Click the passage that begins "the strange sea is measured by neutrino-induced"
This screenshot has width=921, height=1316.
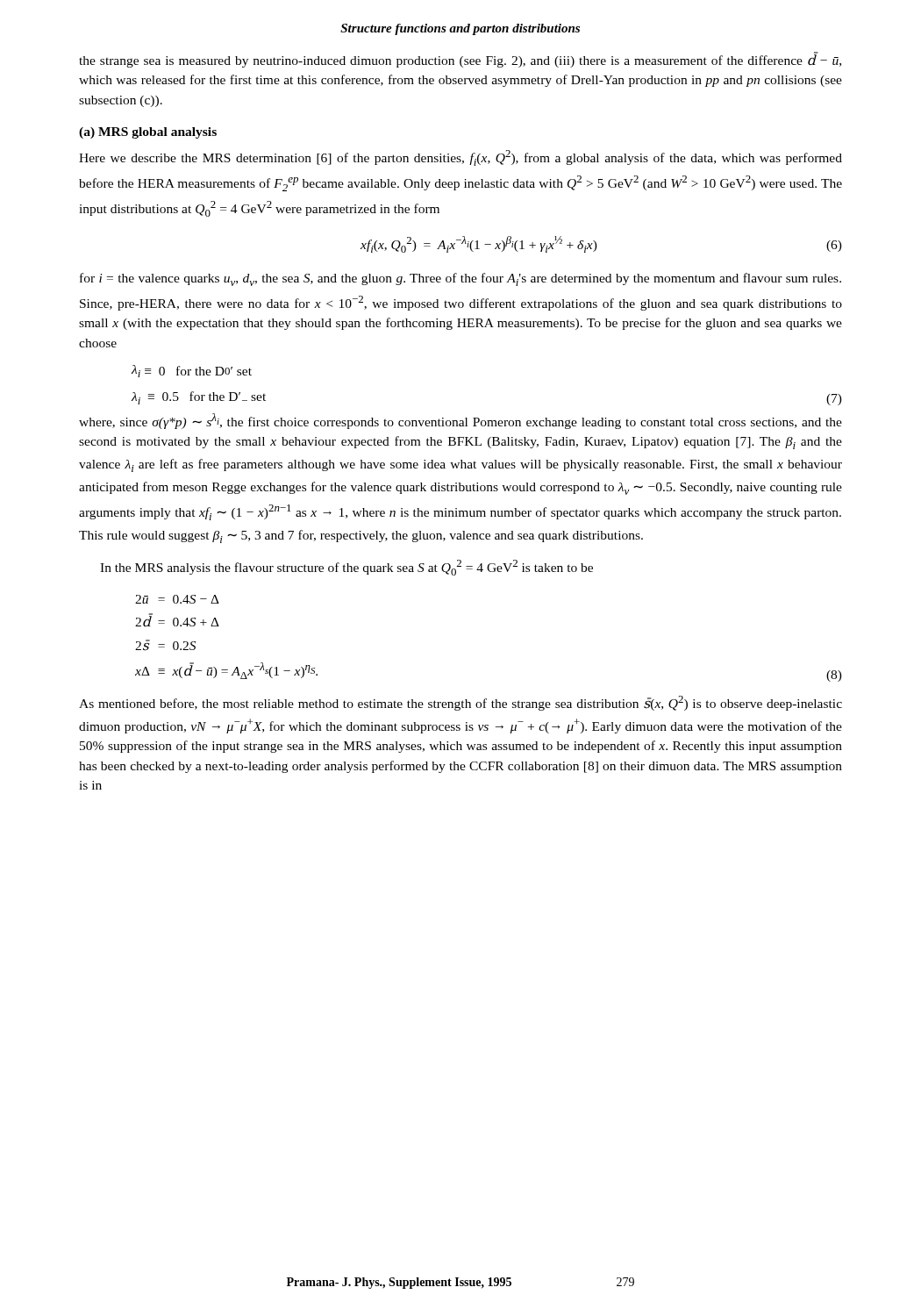tap(460, 80)
